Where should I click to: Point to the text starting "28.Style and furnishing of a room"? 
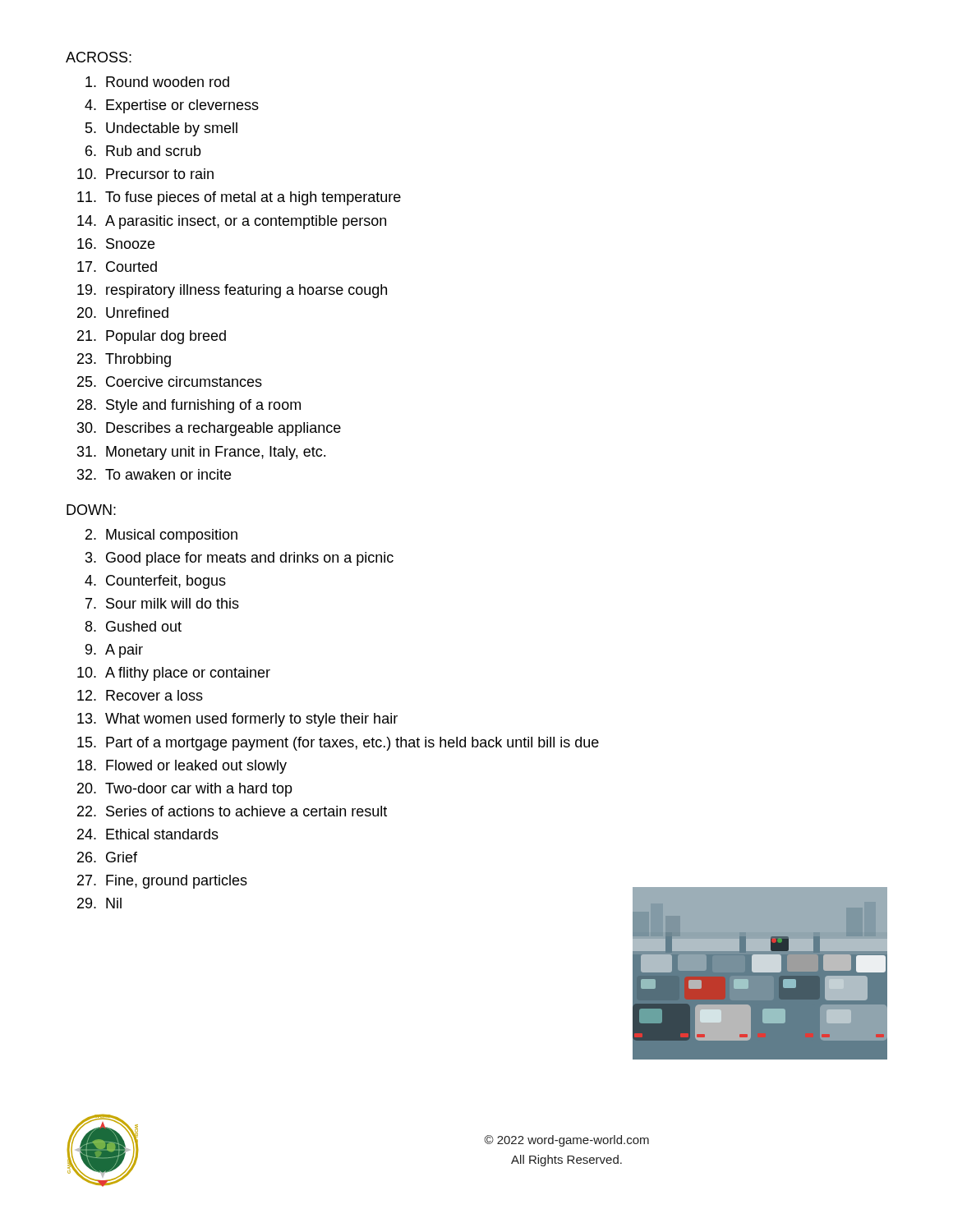tap(189, 406)
